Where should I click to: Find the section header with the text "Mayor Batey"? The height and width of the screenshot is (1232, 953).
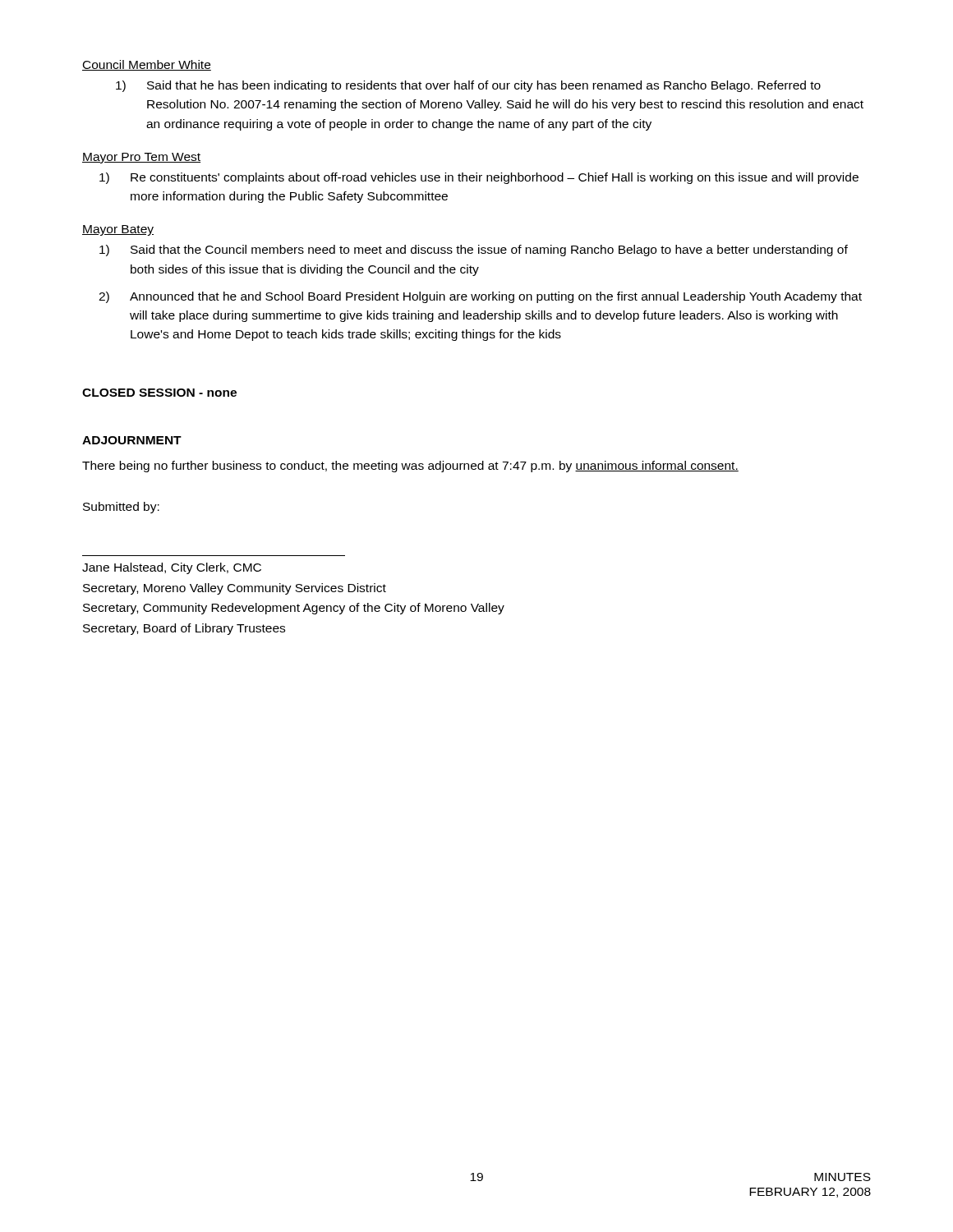(x=118, y=229)
